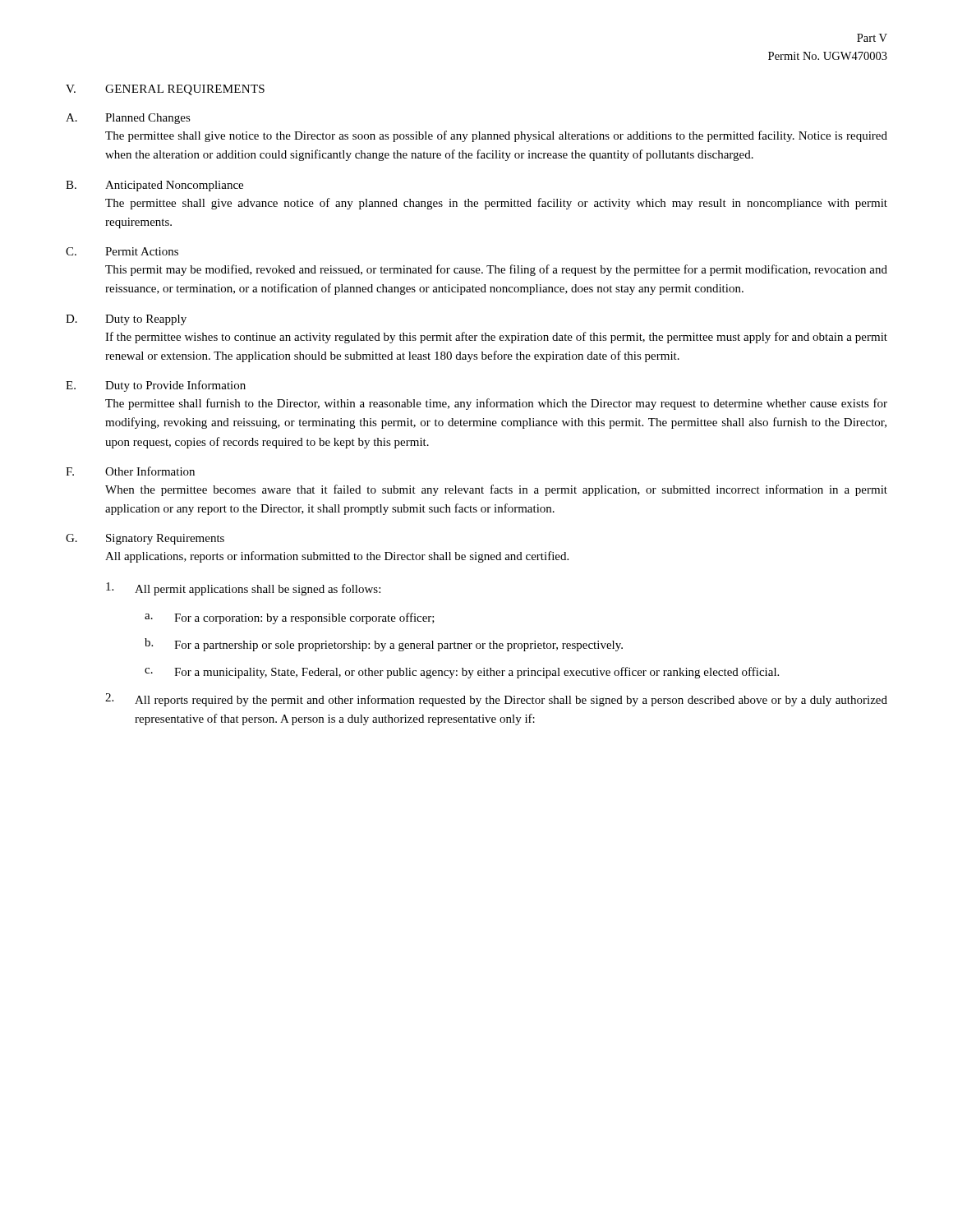Where does it say "V. GENERAL REQUIREMENTS"?
The height and width of the screenshot is (1232, 953).
pos(166,89)
